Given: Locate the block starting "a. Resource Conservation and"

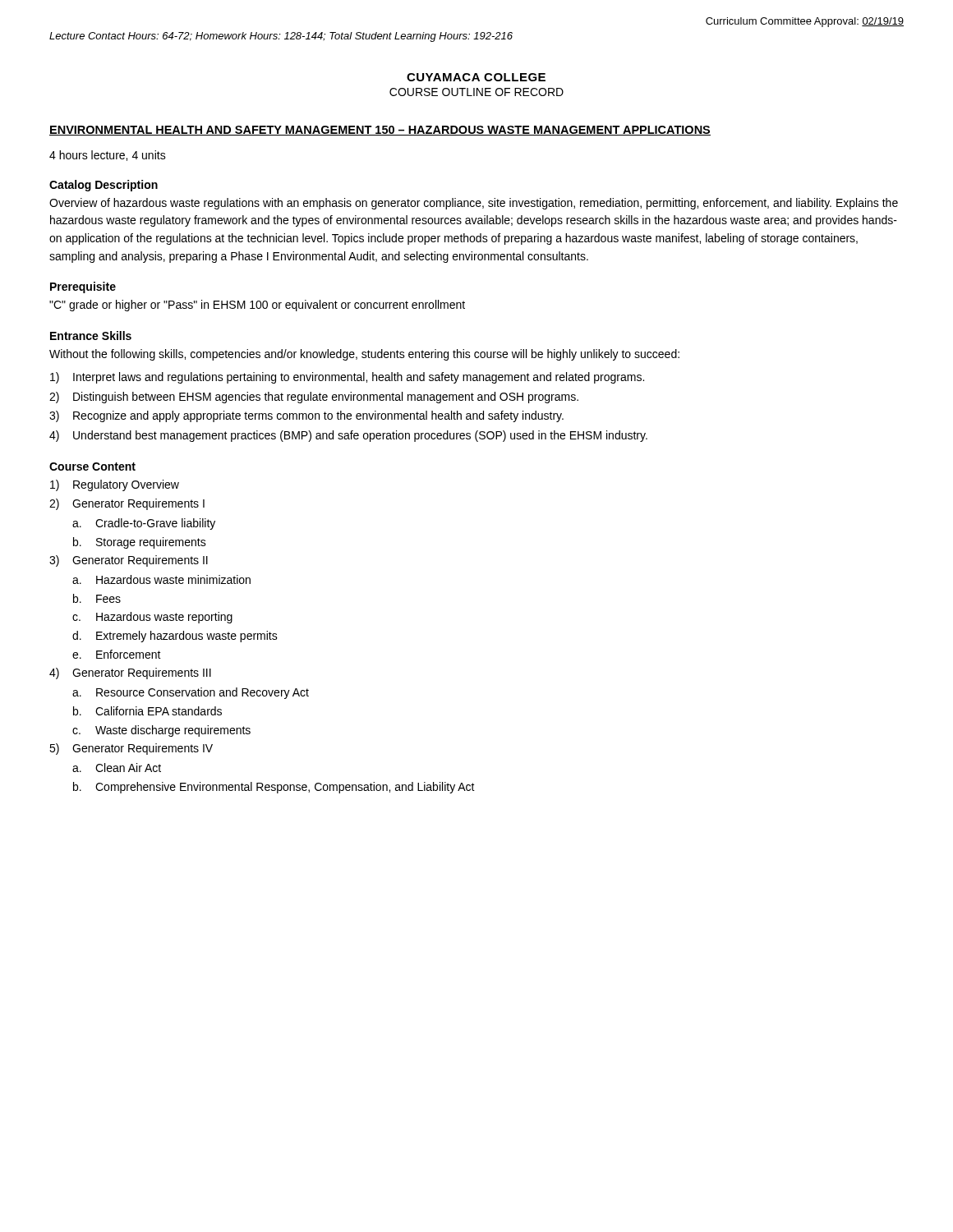Looking at the screenshot, I should 191,693.
